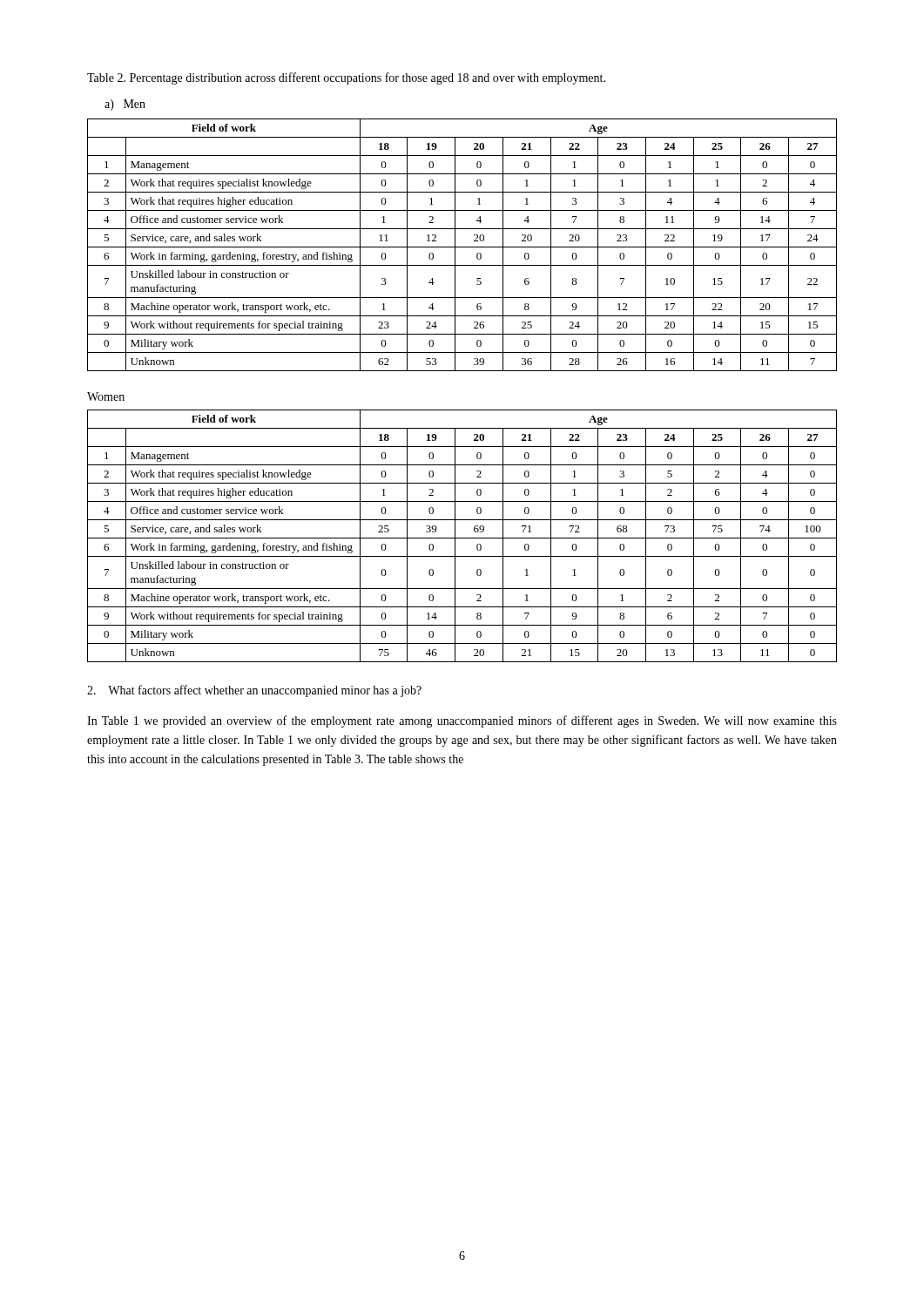Click on the passage starting "2. What factors affect whether an"
This screenshot has height=1307, width=924.
click(x=254, y=690)
